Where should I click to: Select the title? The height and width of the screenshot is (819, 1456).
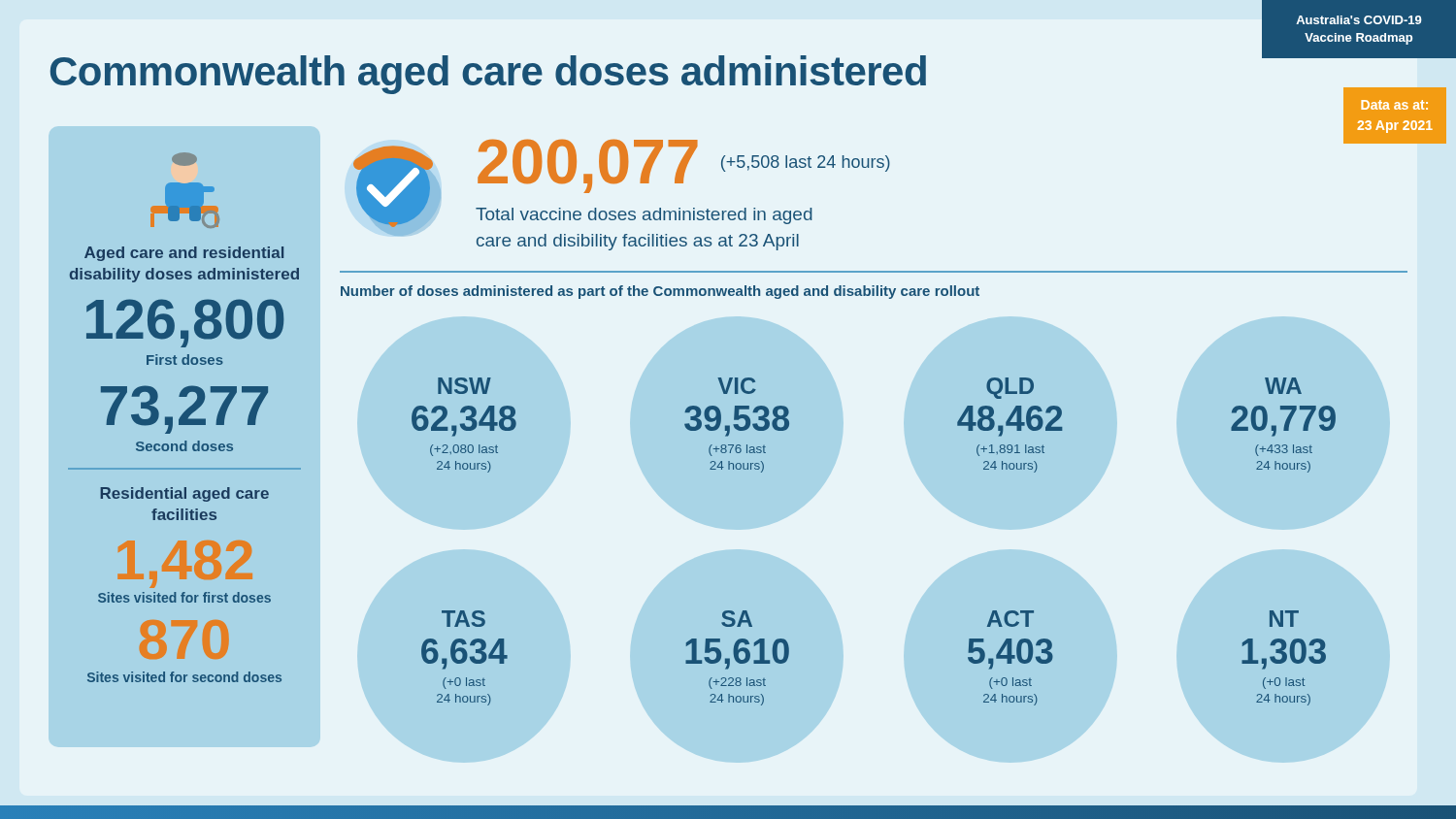[x=488, y=71]
